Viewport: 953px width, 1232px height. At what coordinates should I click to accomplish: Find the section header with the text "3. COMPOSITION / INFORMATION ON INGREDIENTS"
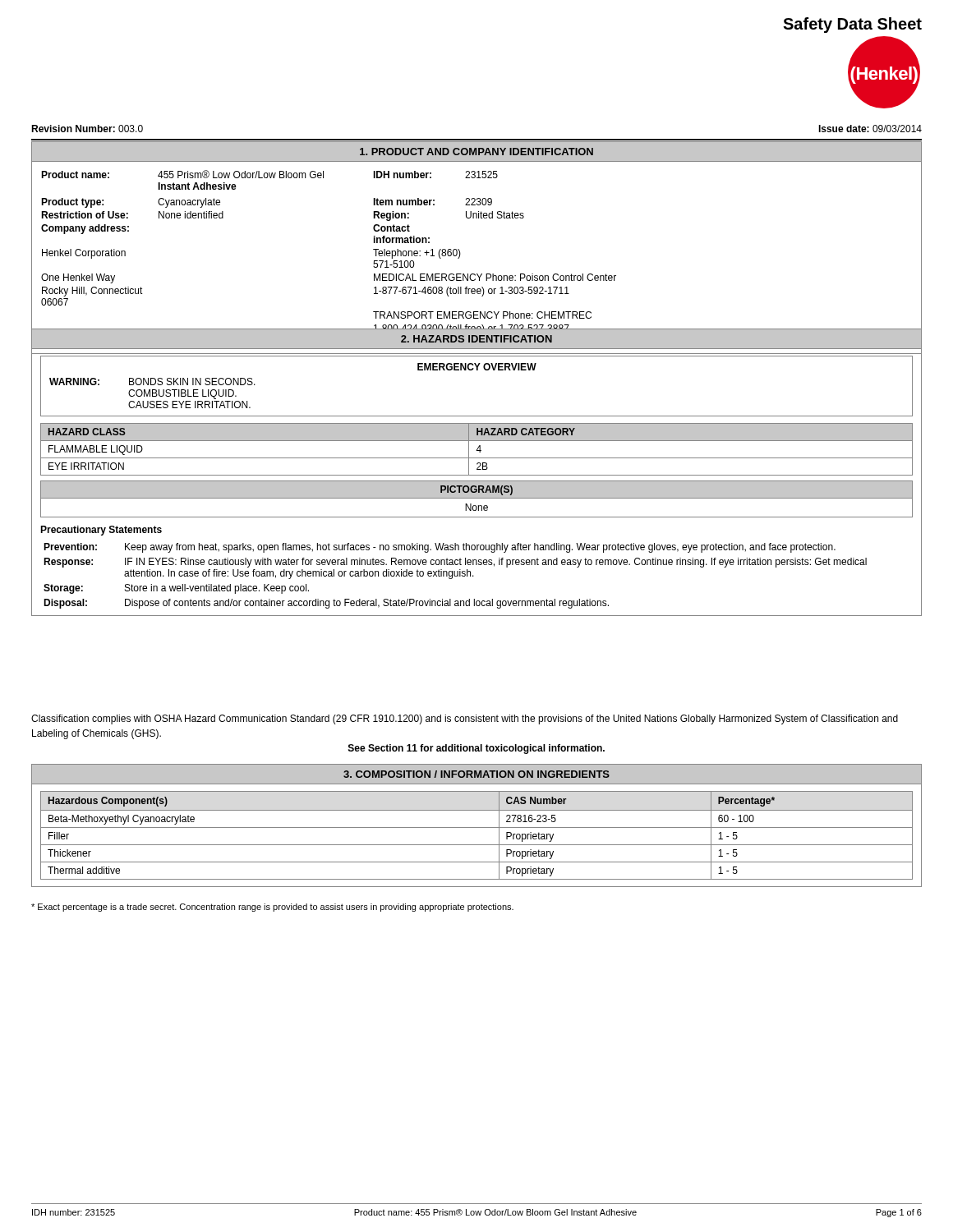tap(476, 774)
